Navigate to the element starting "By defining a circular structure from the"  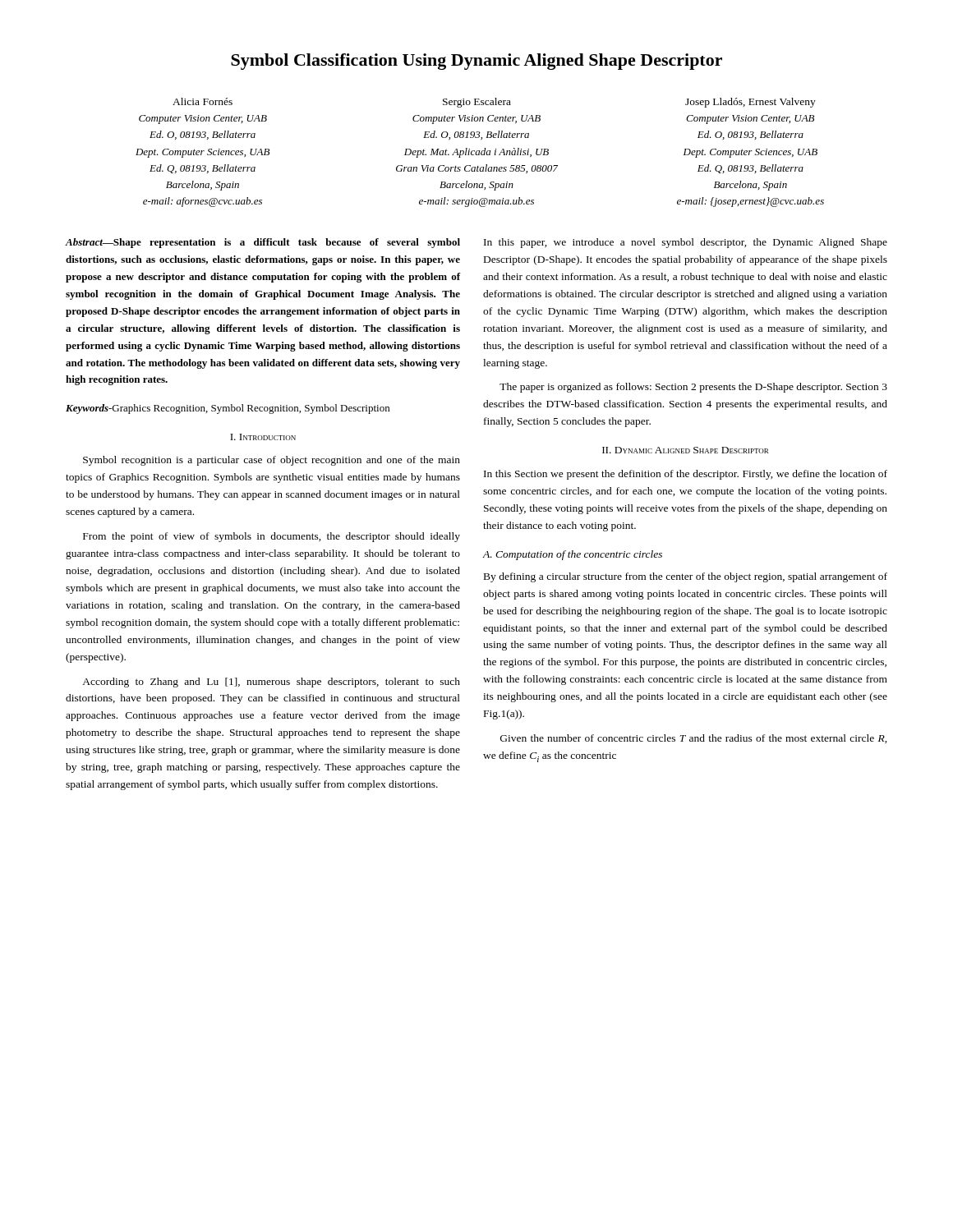685,667
